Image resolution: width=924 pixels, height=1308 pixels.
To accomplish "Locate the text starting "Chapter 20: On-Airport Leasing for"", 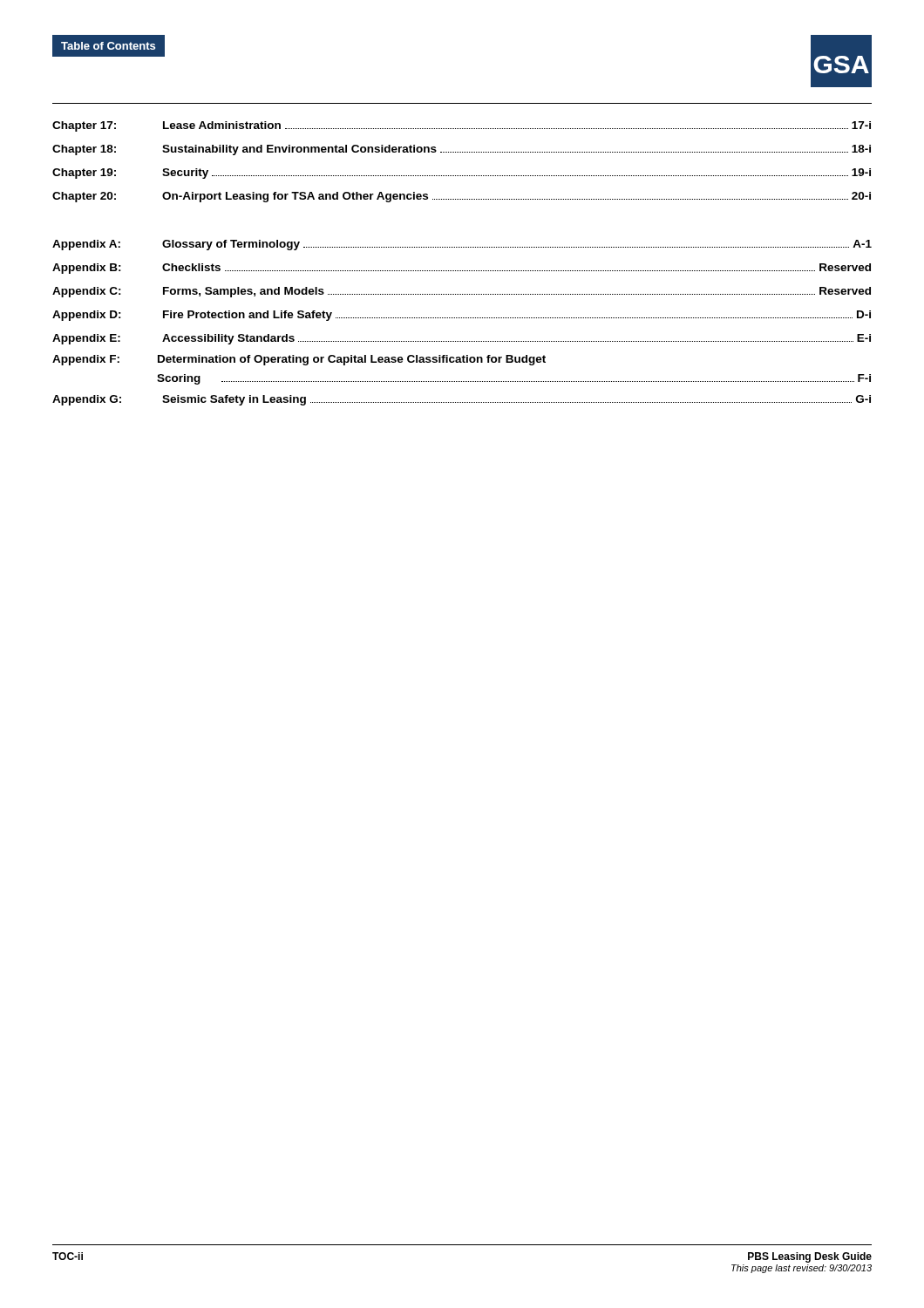I will pos(462,196).
